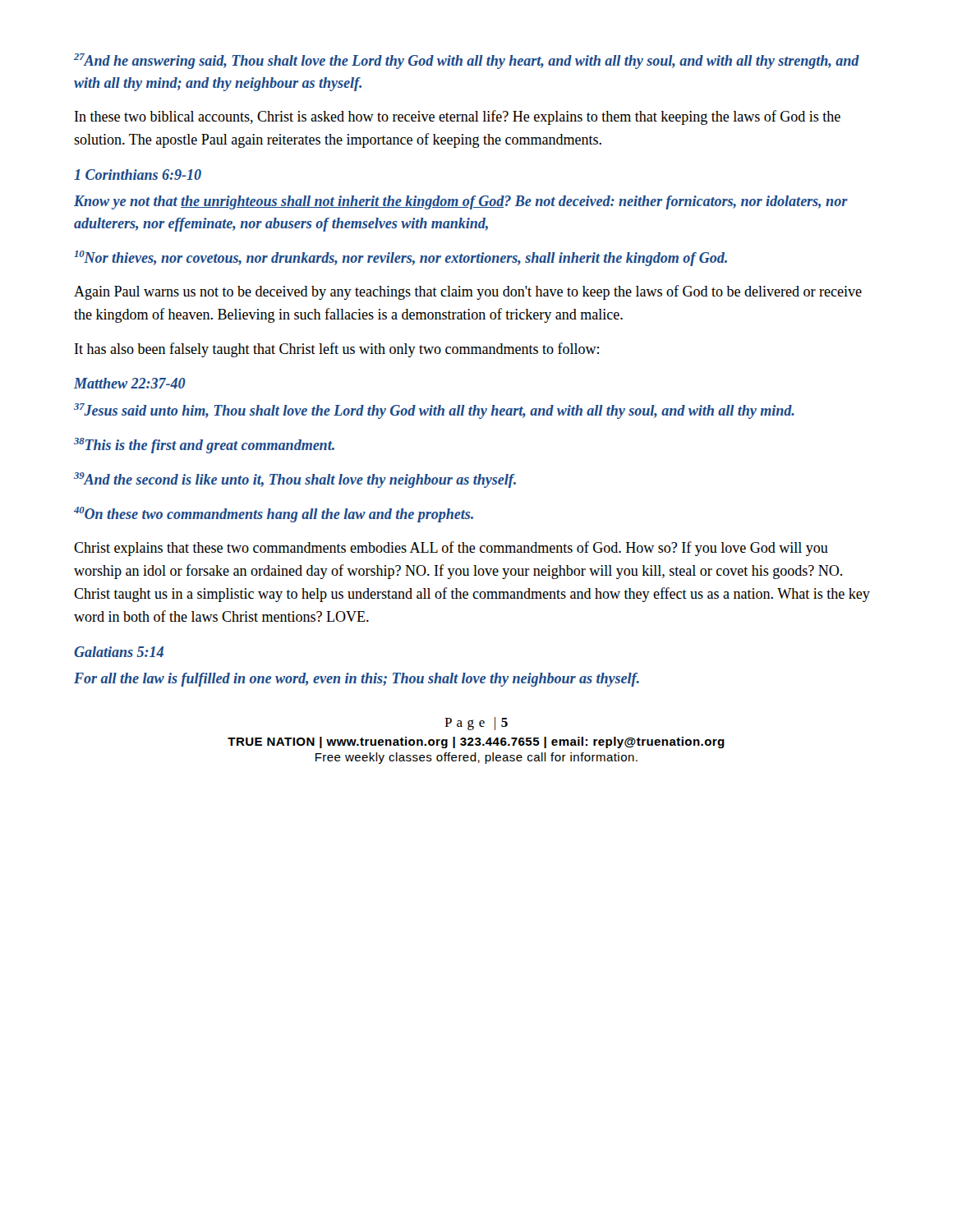Find the text block that says "It has also been falsely"

[x=476, y=350]
